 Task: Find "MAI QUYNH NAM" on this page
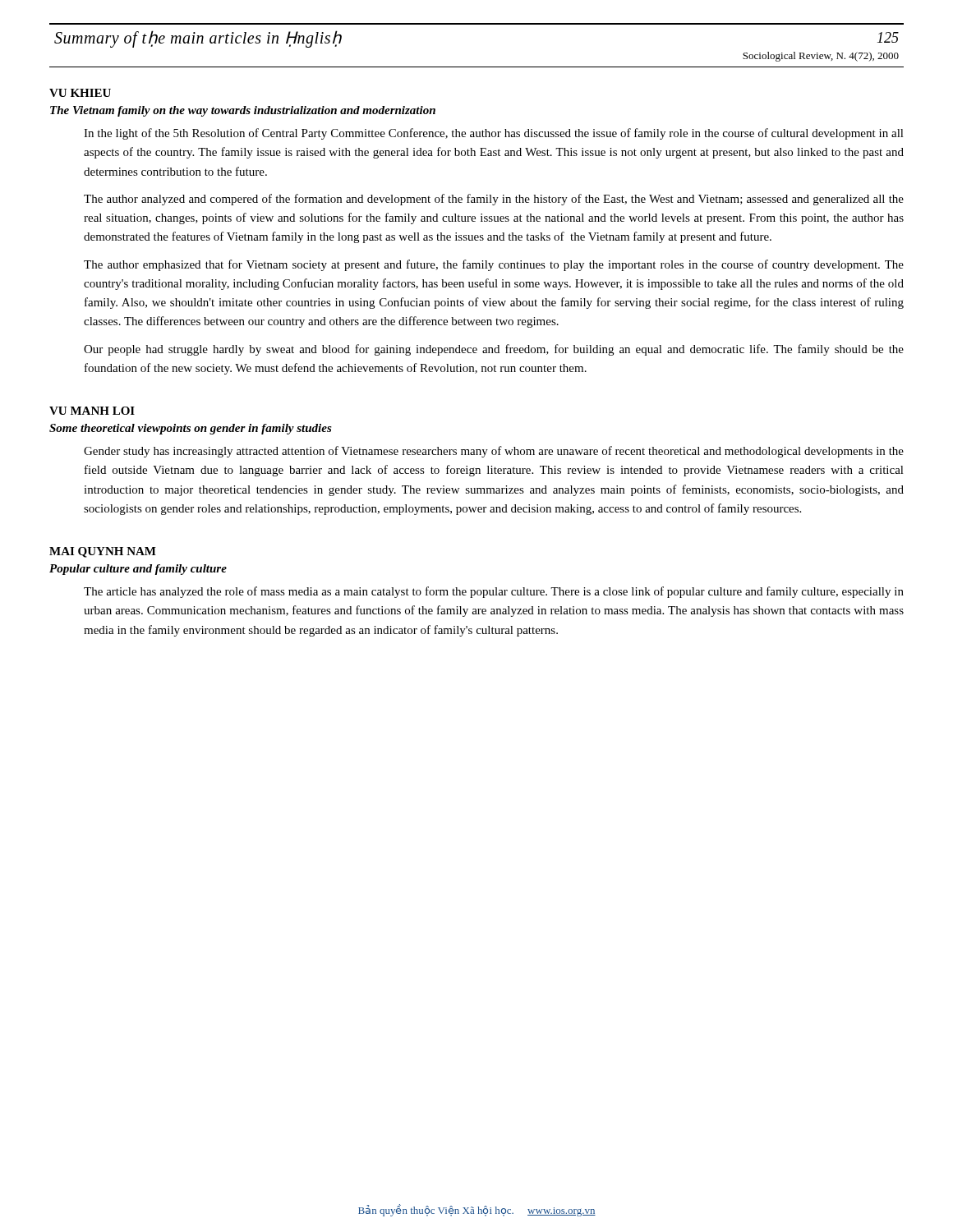coord(103,551)
